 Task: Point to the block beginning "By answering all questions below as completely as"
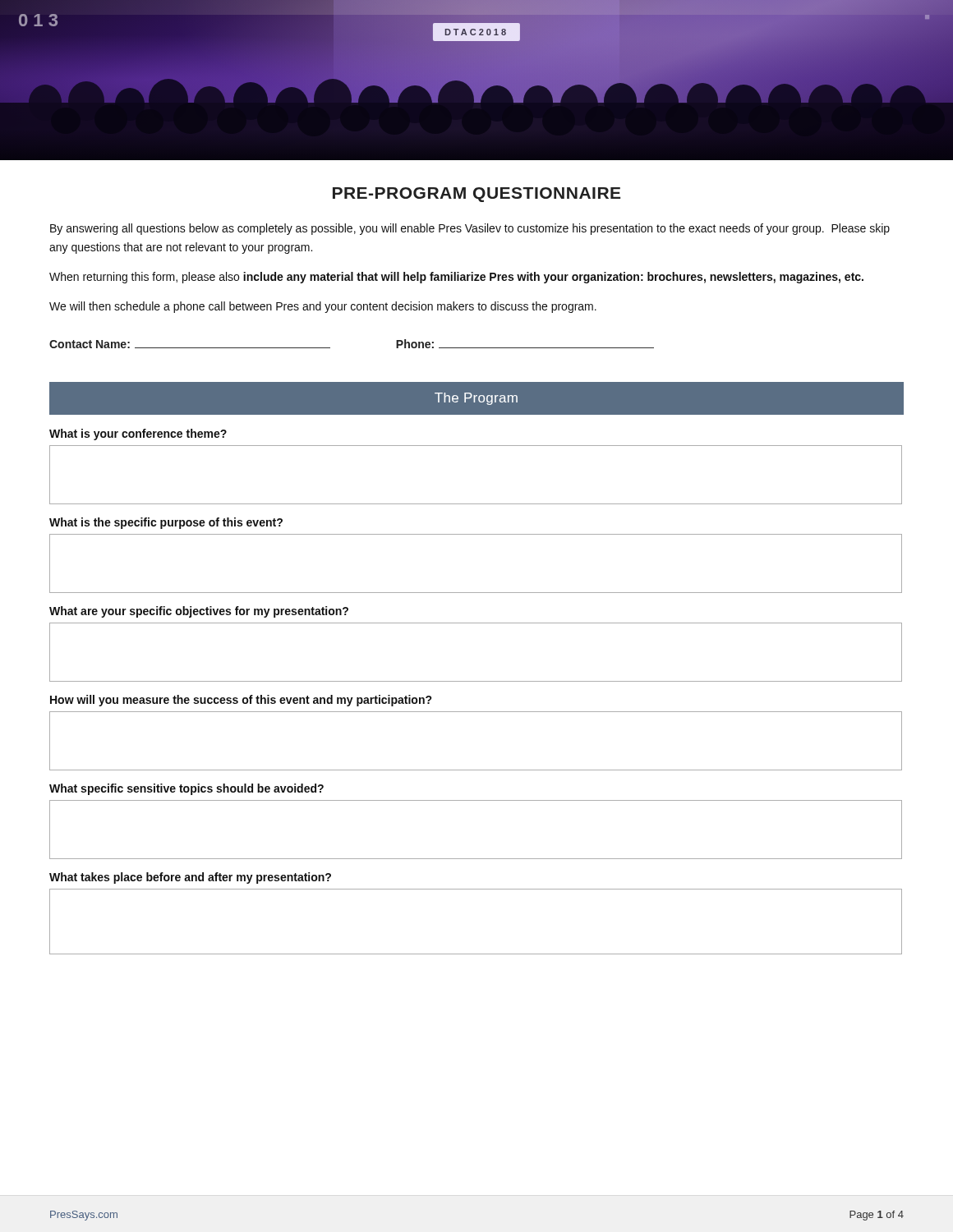(470, 238)
